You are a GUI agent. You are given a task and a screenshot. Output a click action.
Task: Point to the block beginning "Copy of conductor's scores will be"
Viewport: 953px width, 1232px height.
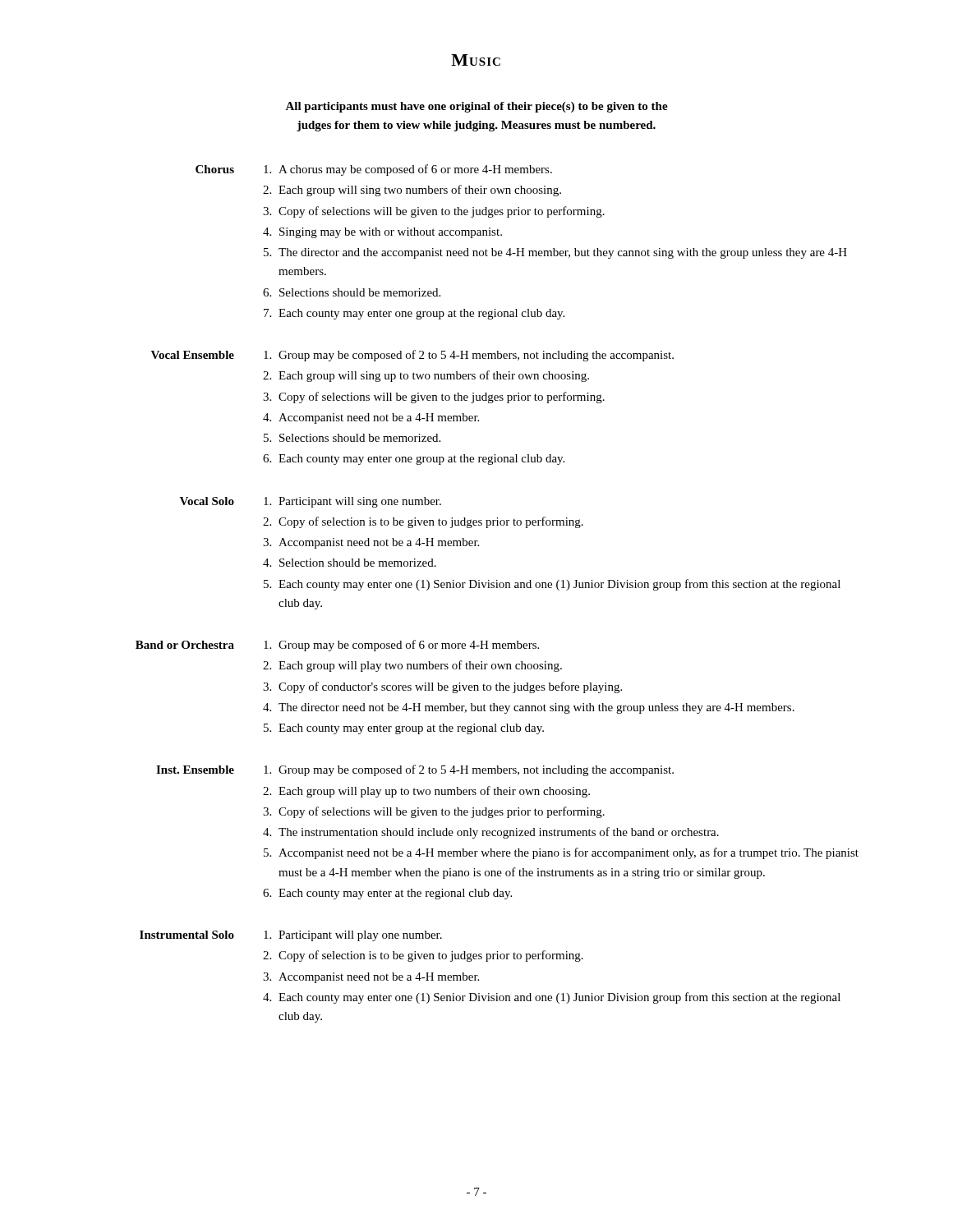click(451, 686)
